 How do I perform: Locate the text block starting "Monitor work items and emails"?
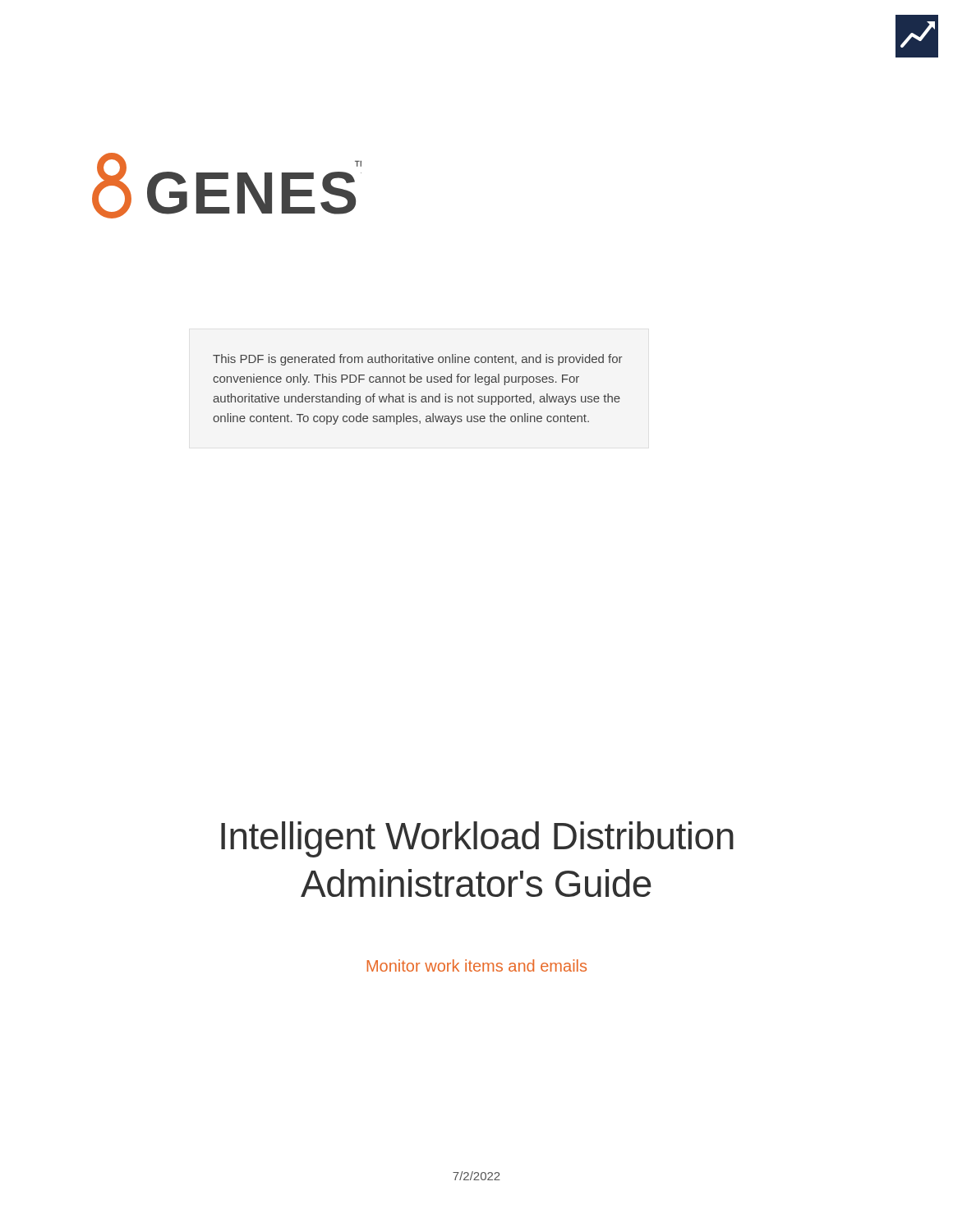point(476,966)
